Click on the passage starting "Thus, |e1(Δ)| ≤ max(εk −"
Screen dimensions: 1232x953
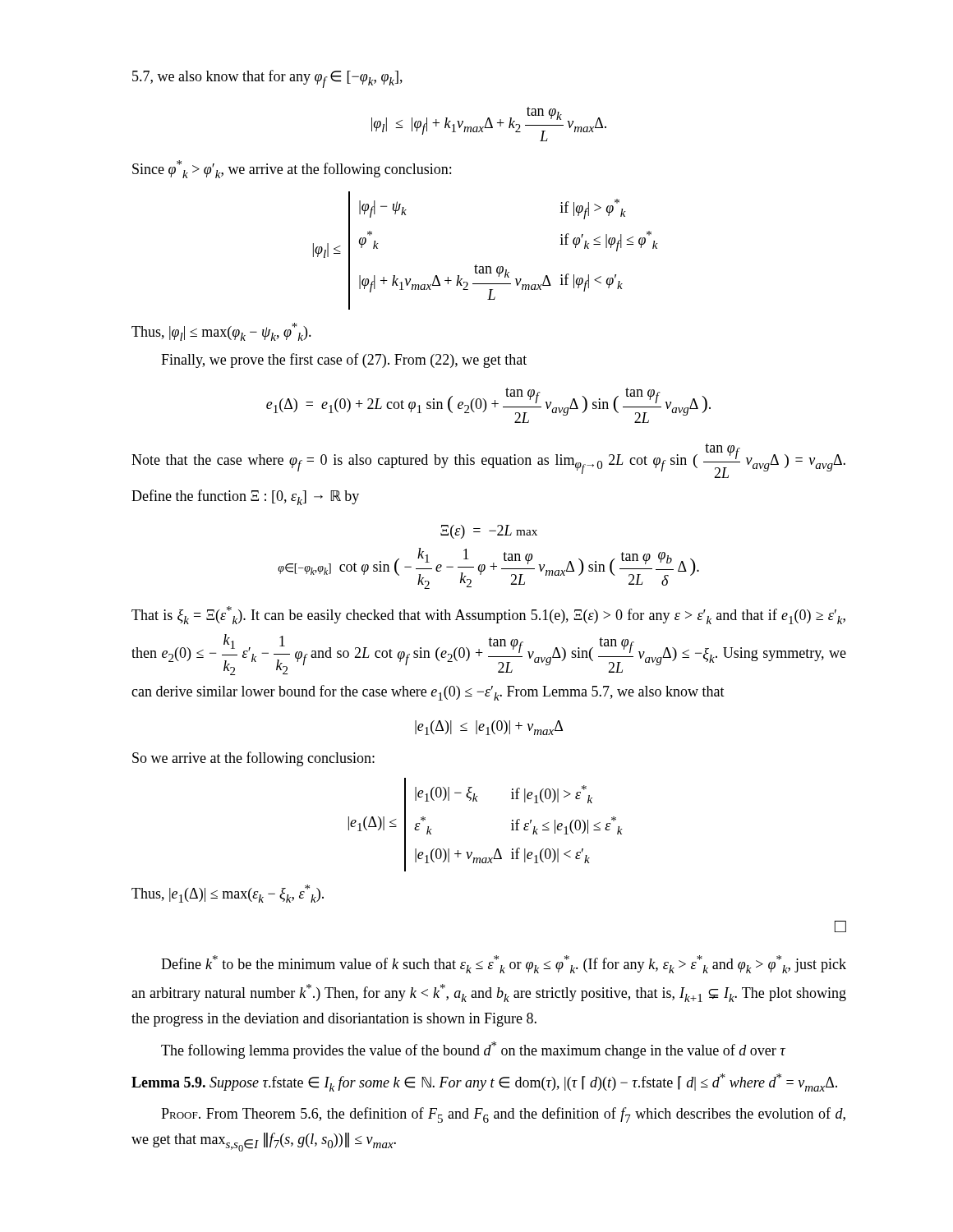228,893
